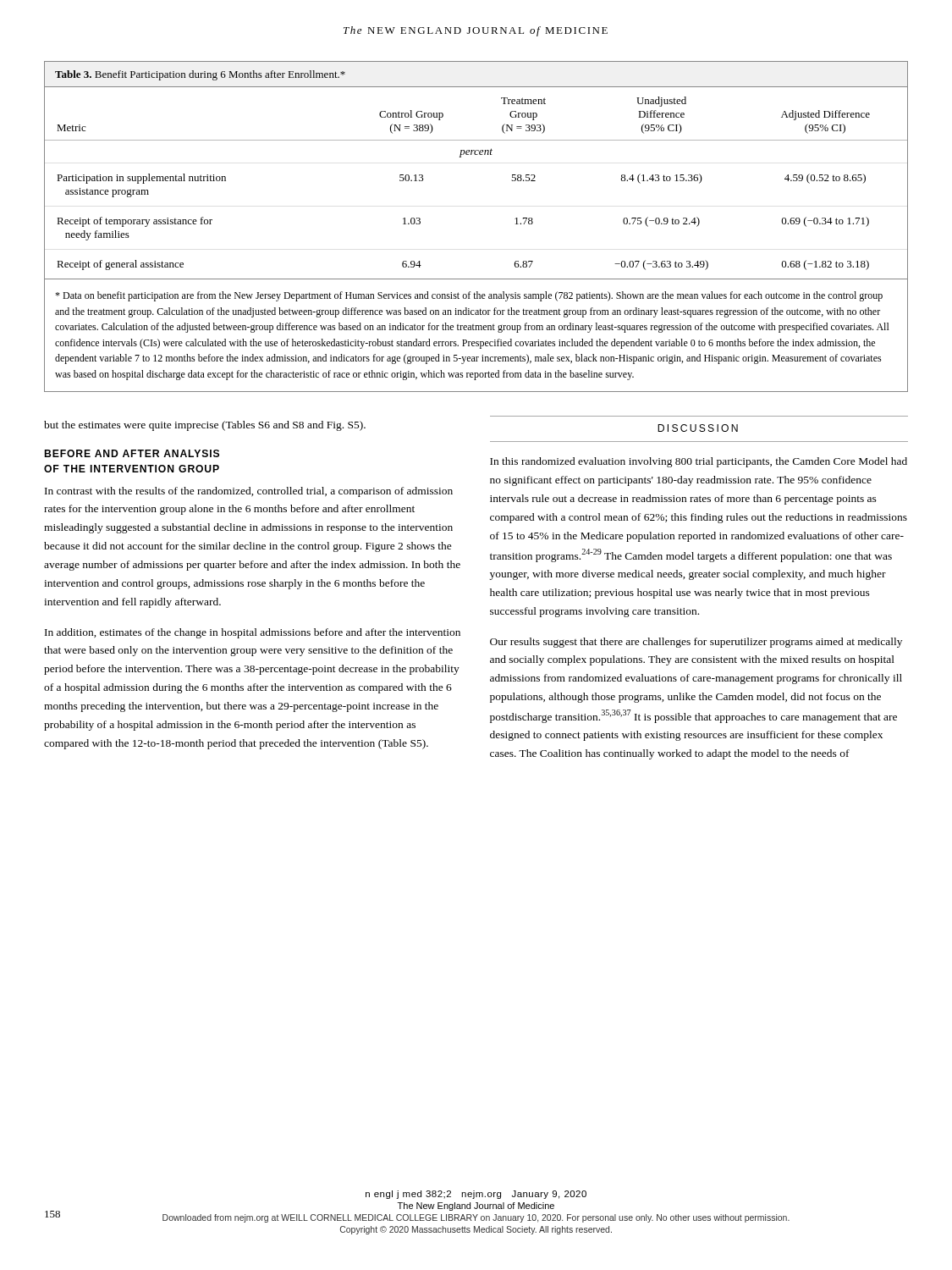Click on the text starting "Data on benefit participation are from the"
The height and width of the screenshot is (1270, 952).
point(472,335)
